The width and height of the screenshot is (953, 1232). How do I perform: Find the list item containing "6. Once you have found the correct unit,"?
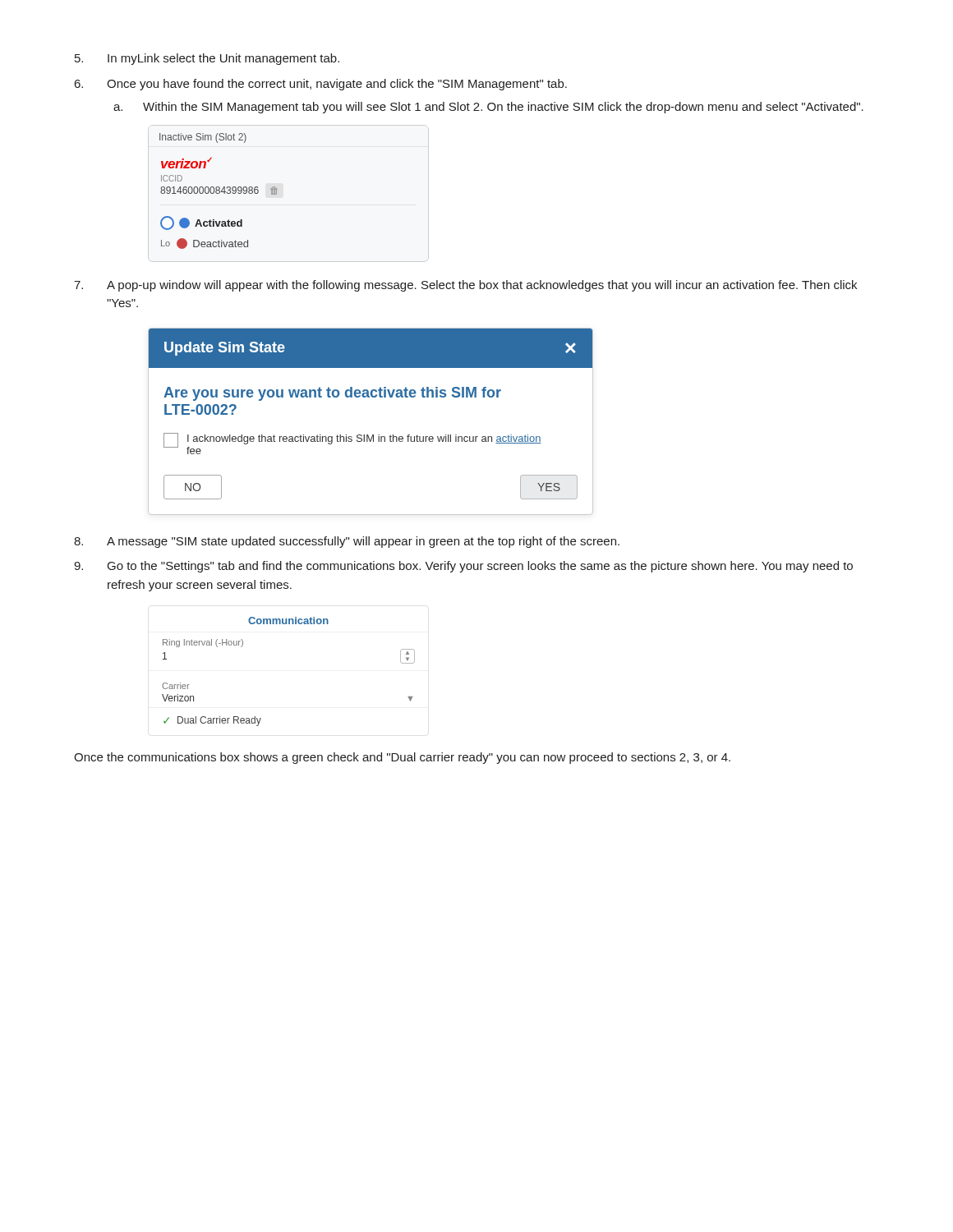point(476,84)
